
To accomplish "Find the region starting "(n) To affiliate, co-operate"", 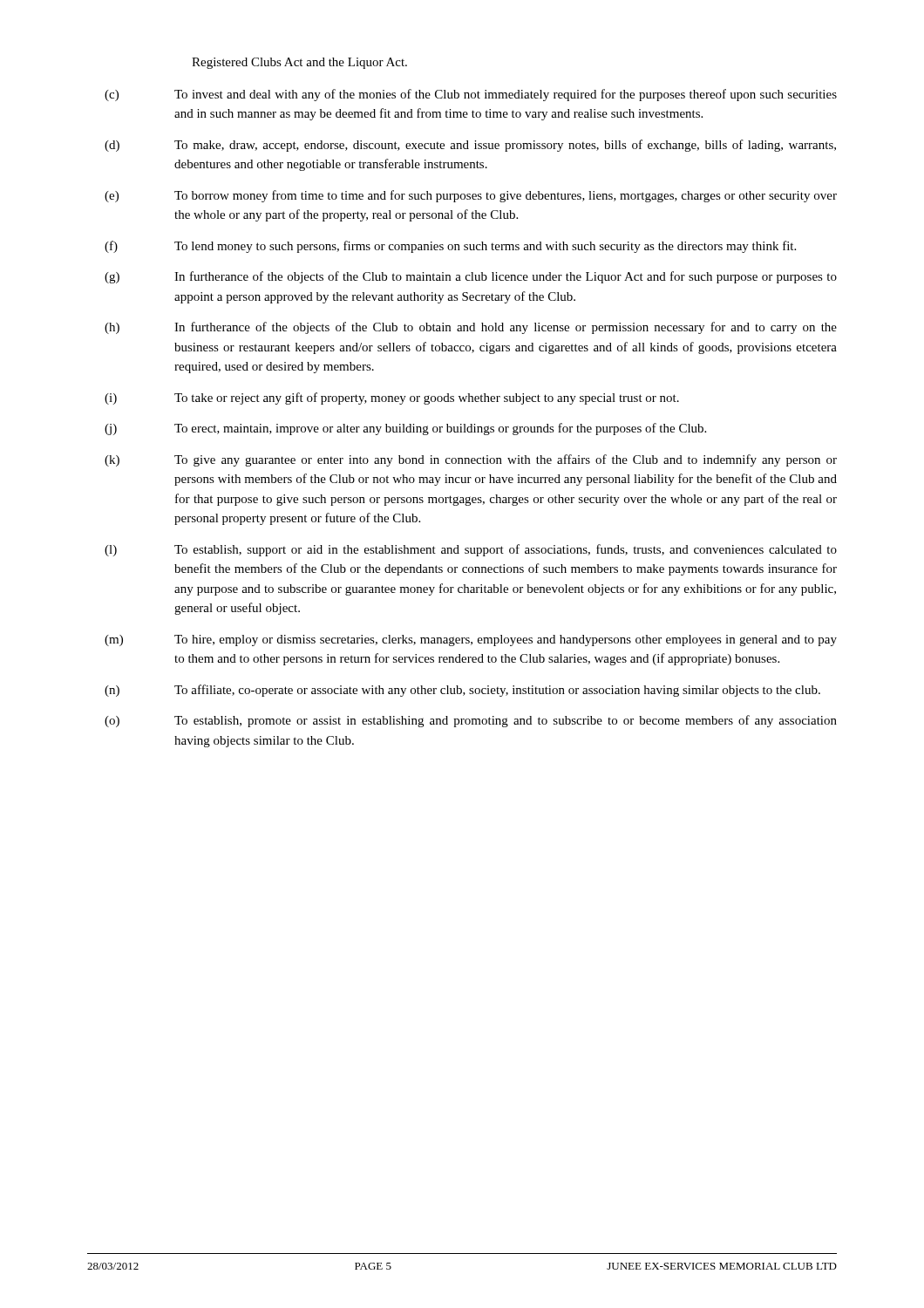I will point(462,690).
